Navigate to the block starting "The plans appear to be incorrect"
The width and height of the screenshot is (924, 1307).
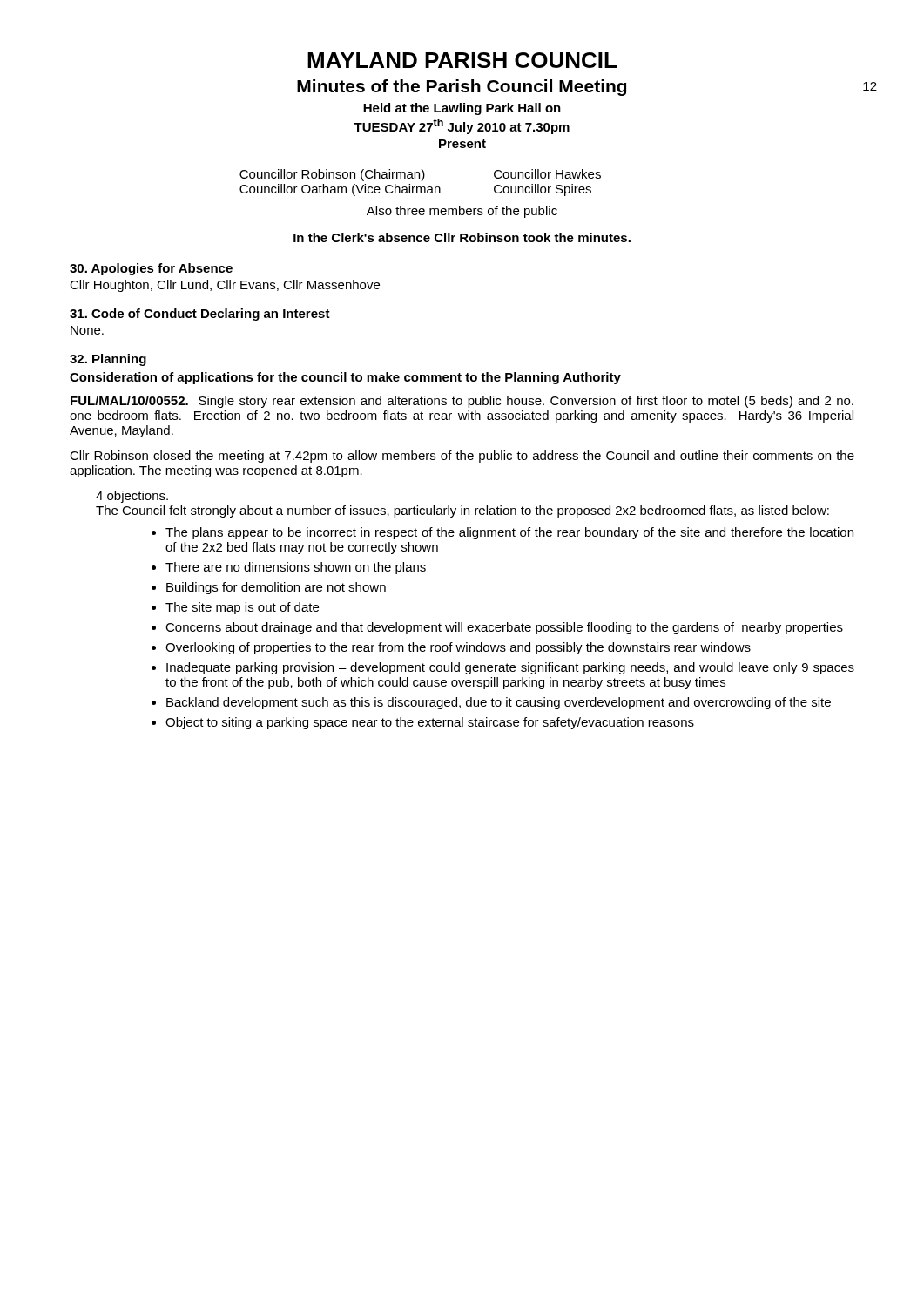tap(510, 539)
